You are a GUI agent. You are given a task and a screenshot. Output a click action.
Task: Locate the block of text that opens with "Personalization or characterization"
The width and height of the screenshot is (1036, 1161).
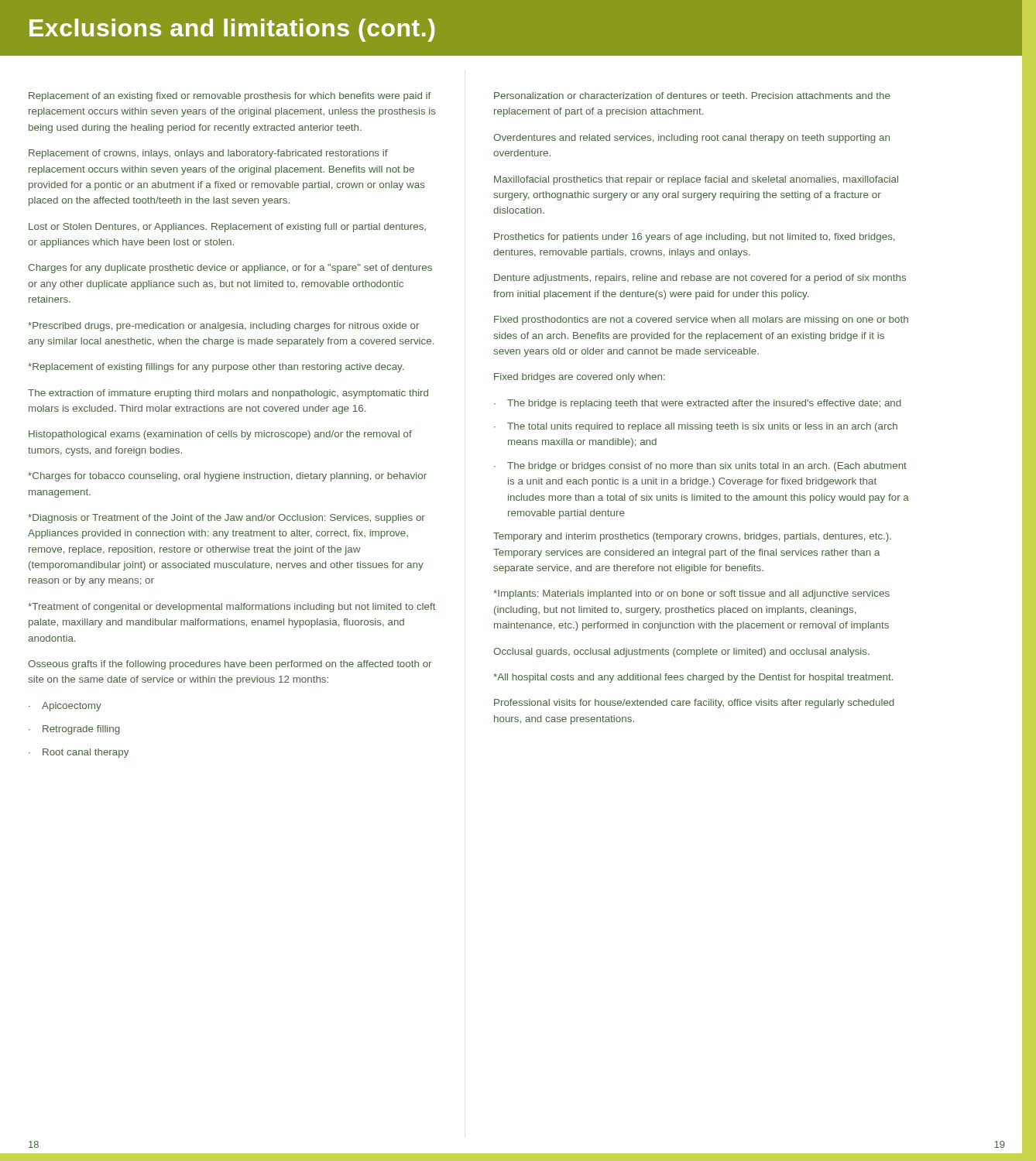[692, 103]
